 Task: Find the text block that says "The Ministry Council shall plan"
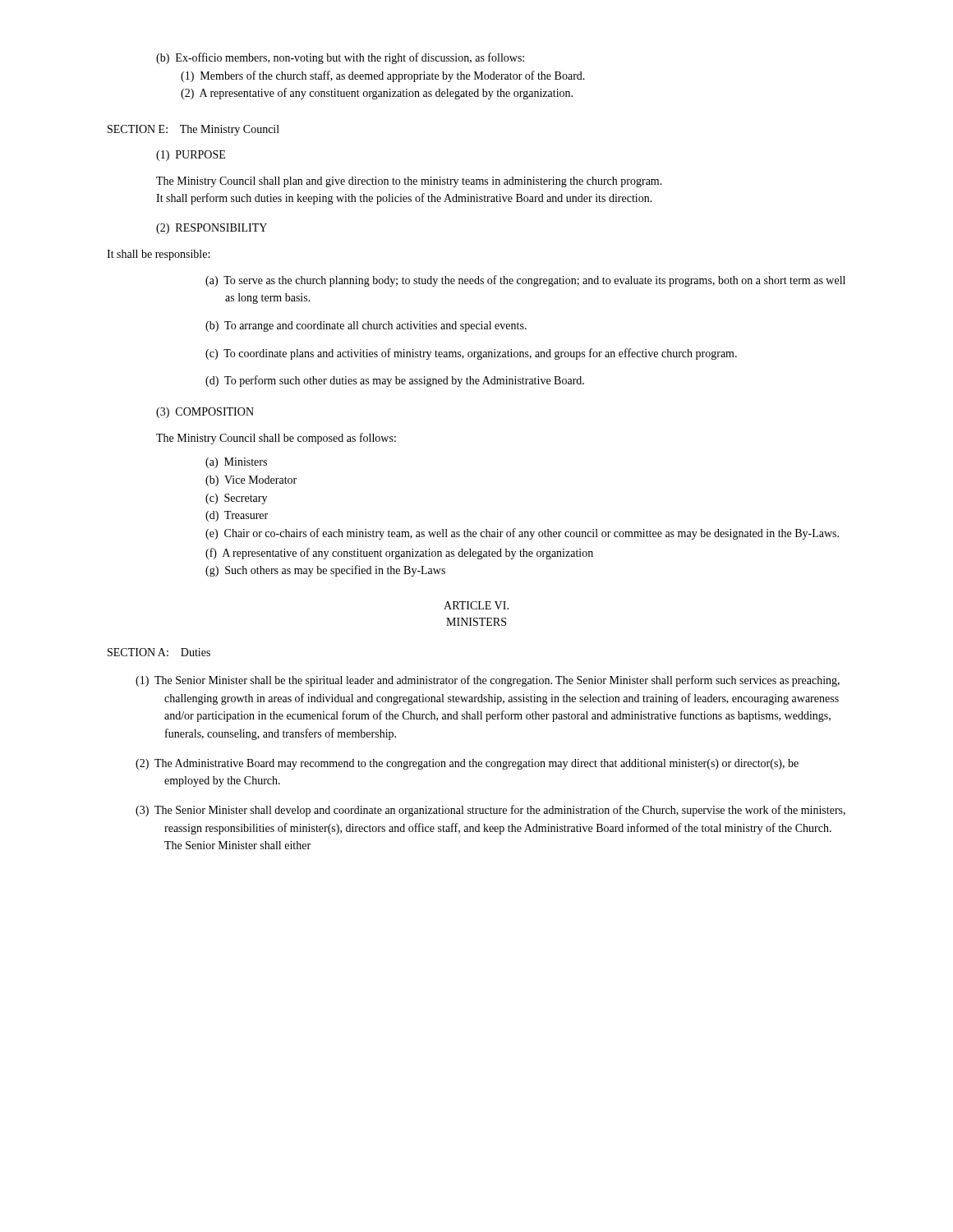pos(409,190)
